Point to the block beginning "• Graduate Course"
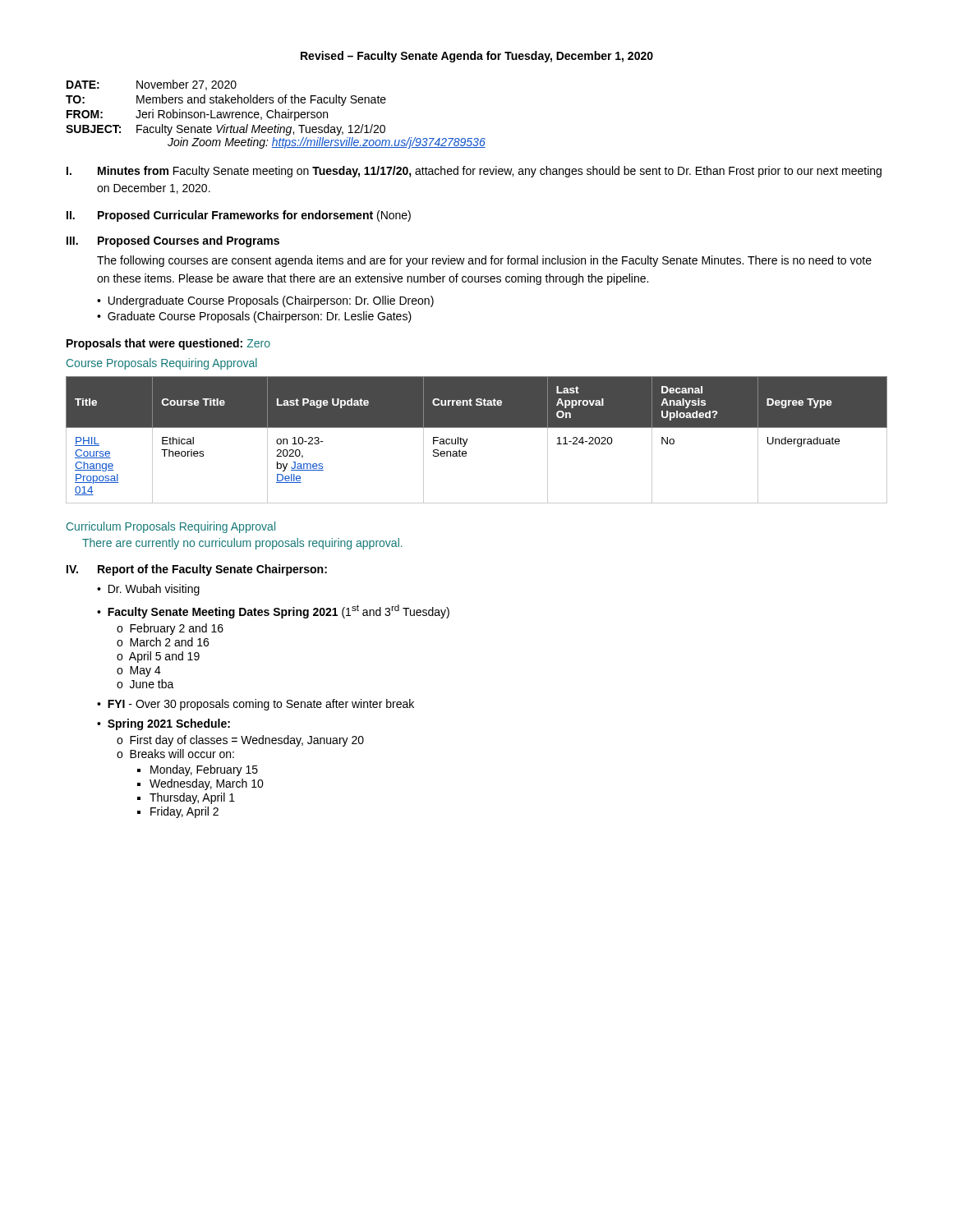Image resolution: width=953 pixels, height=1232 pixels. point(254,317)
